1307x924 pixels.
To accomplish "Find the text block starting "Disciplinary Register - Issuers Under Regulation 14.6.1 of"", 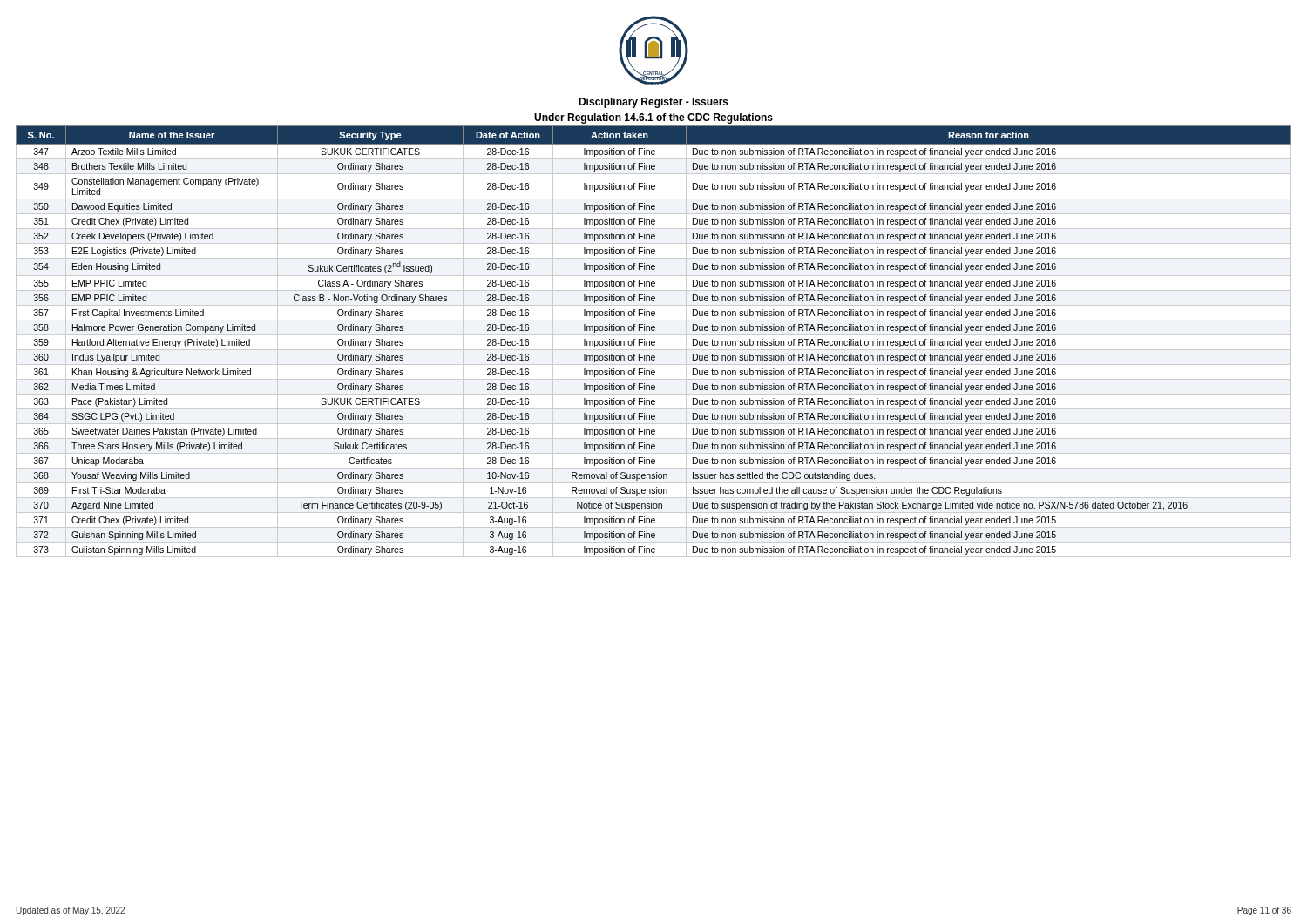I will pos(654,110).
